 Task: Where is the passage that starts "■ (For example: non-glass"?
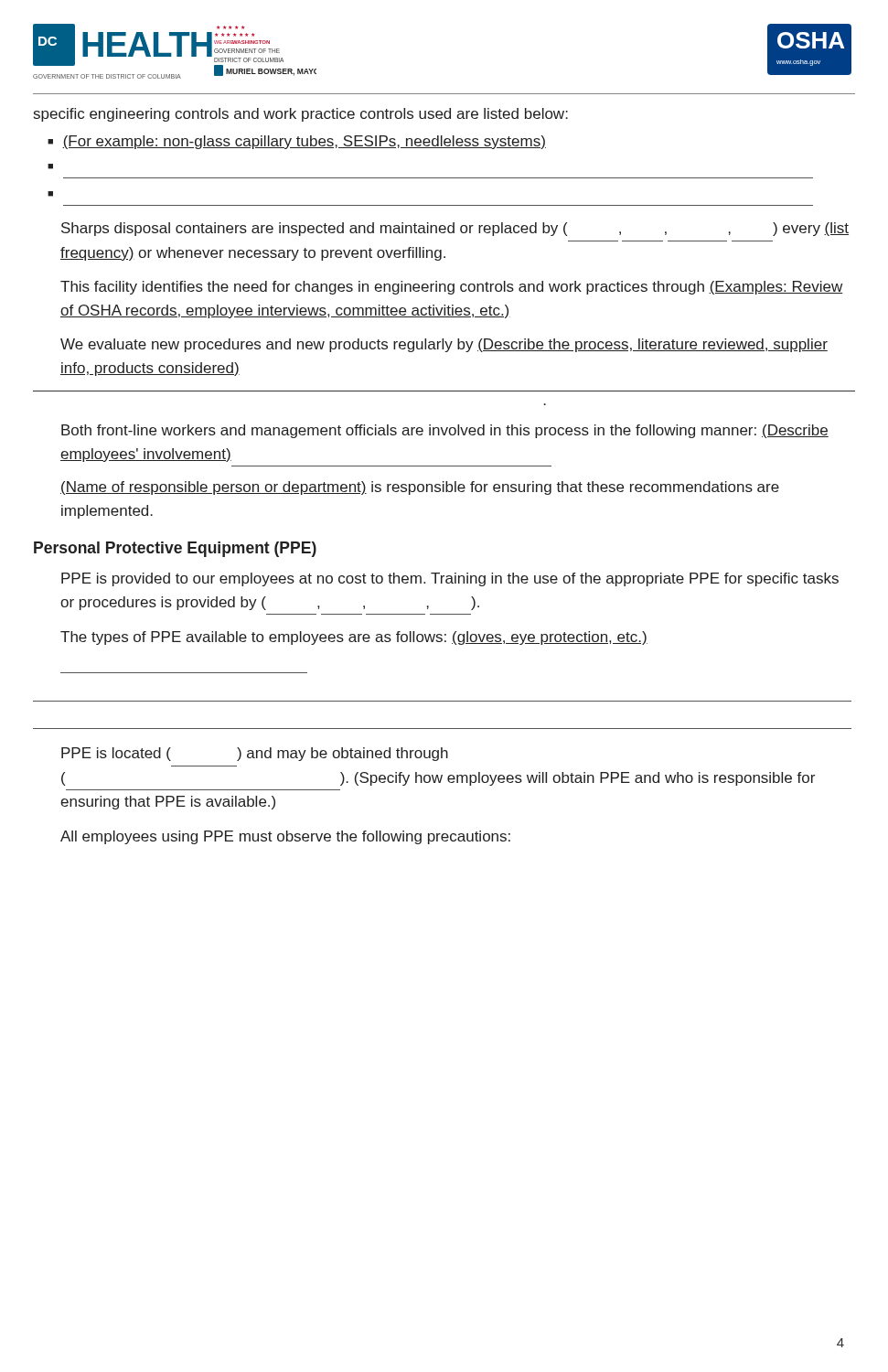click(x=297, y=142)
